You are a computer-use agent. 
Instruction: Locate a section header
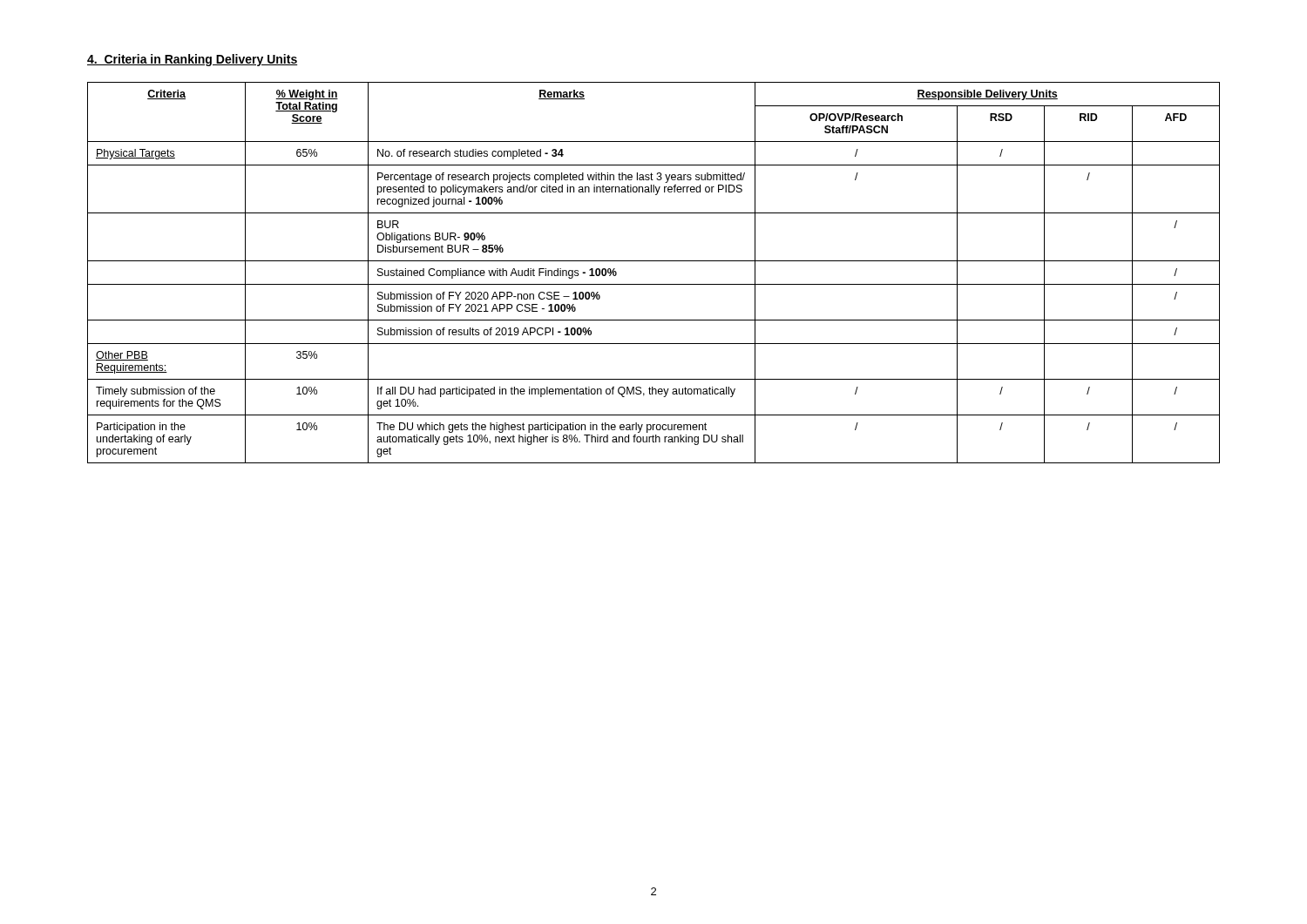click(192, 59)
